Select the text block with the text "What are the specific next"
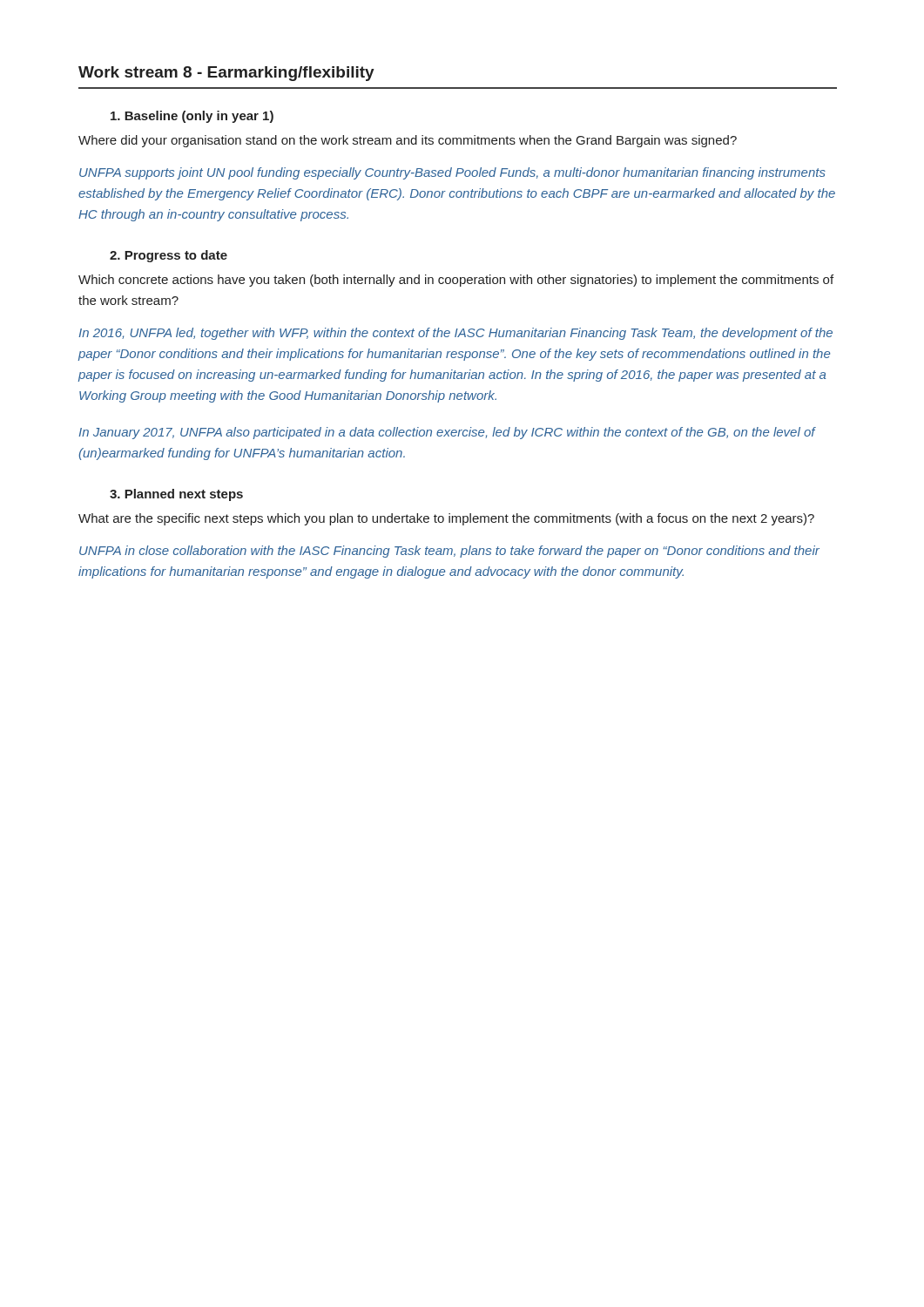This screenshot has height=1307, width=924. click(x=446, y=518)
